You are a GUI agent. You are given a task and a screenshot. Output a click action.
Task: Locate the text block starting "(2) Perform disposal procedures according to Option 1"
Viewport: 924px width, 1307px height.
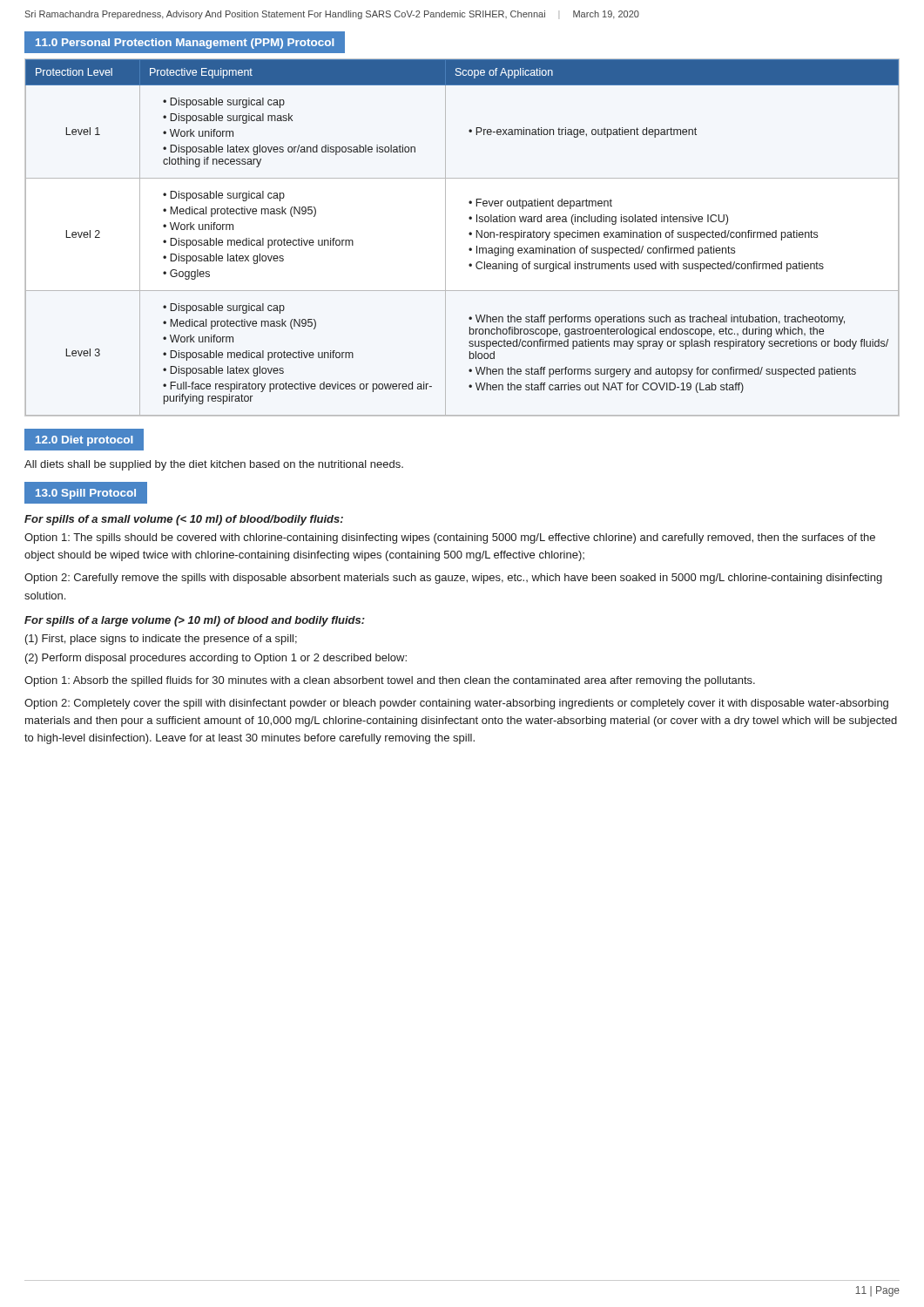click(216, 657)
